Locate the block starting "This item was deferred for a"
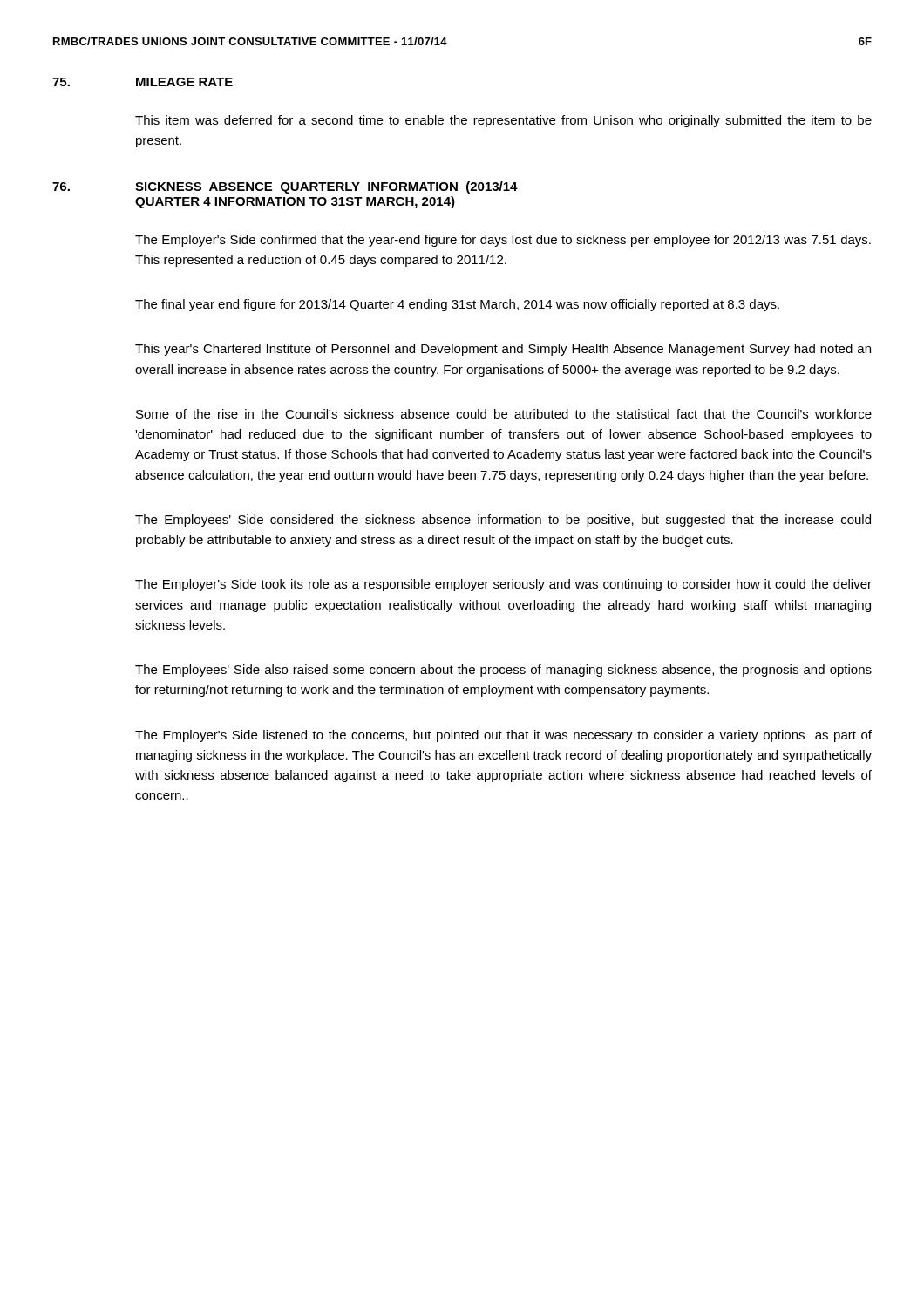The width and height of the screenshot is (924, 1308). 503,121
